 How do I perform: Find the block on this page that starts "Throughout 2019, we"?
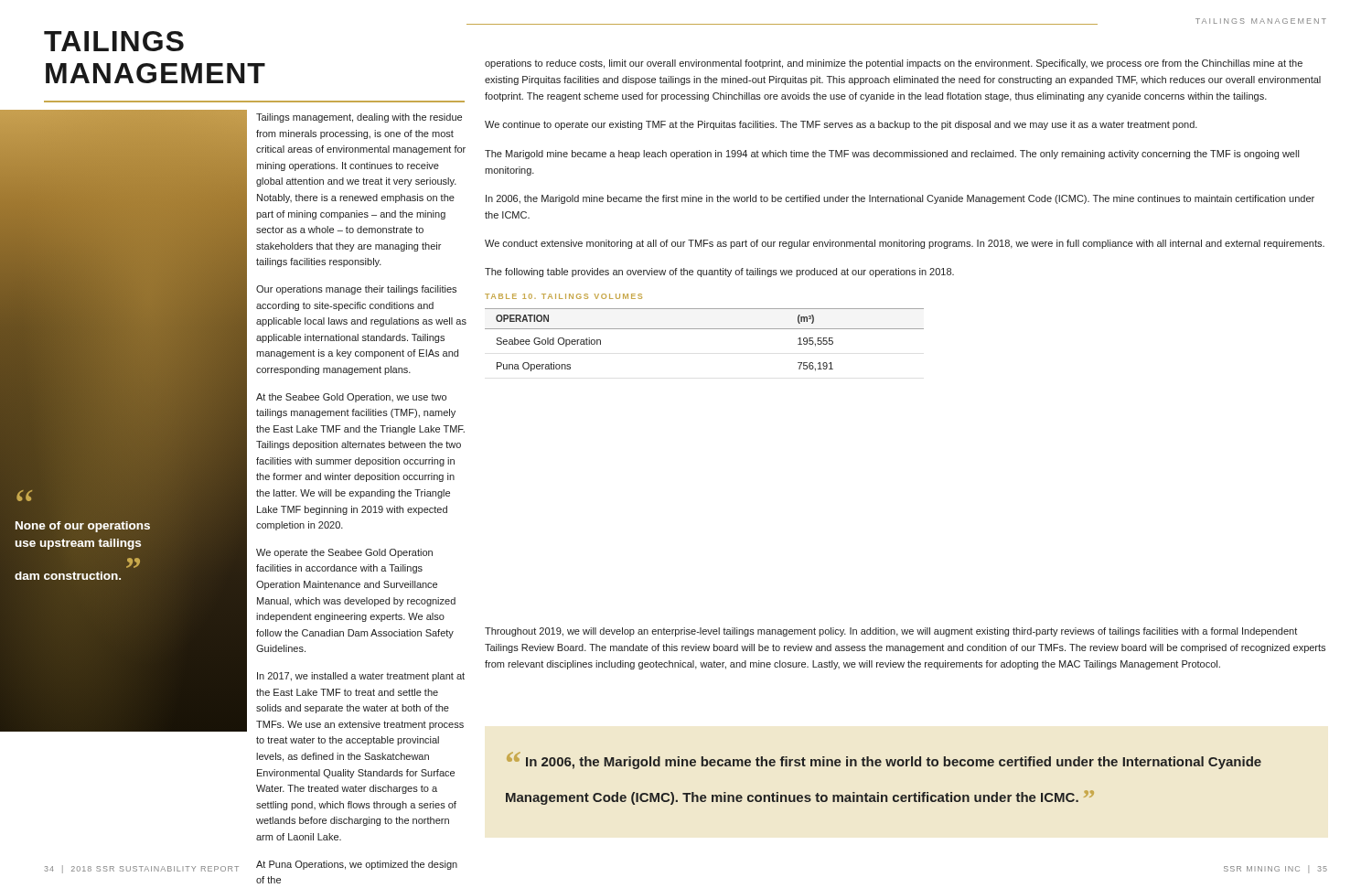pos(906,648)
